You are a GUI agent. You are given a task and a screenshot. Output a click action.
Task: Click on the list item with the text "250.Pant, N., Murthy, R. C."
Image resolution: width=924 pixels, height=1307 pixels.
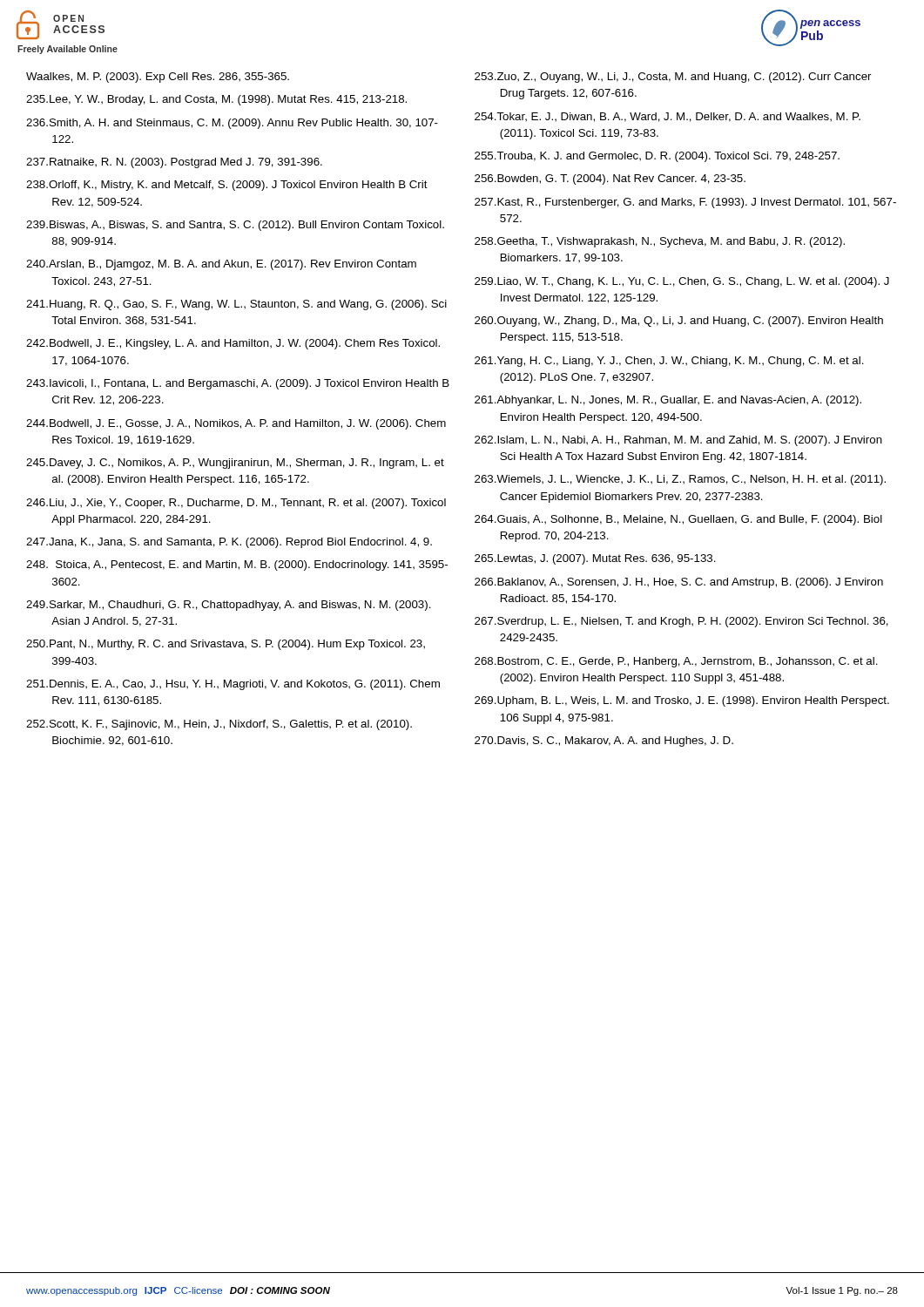pos(238,652)
